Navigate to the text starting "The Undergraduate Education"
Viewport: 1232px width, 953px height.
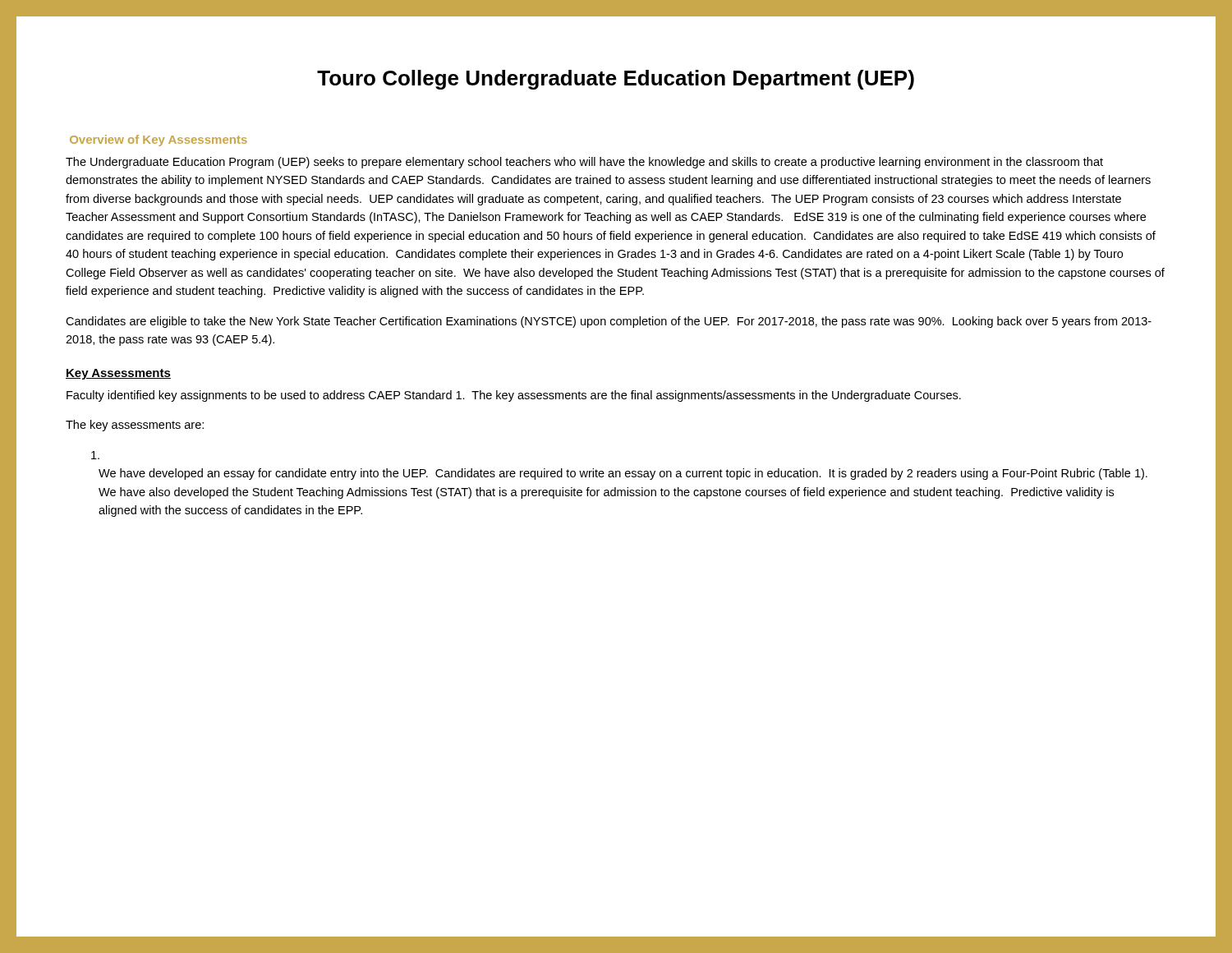615,226
